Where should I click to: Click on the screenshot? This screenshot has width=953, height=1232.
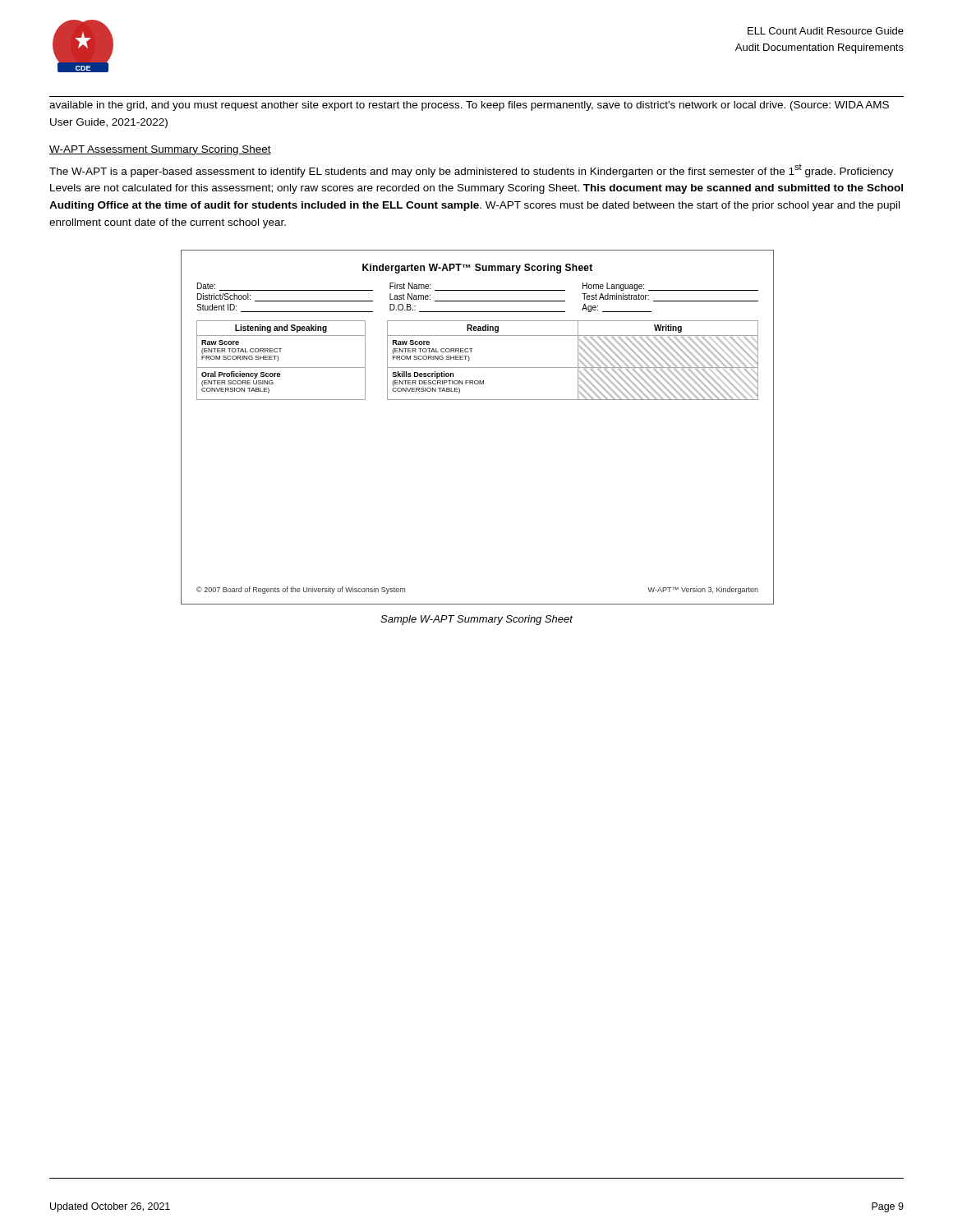point(476,427)
